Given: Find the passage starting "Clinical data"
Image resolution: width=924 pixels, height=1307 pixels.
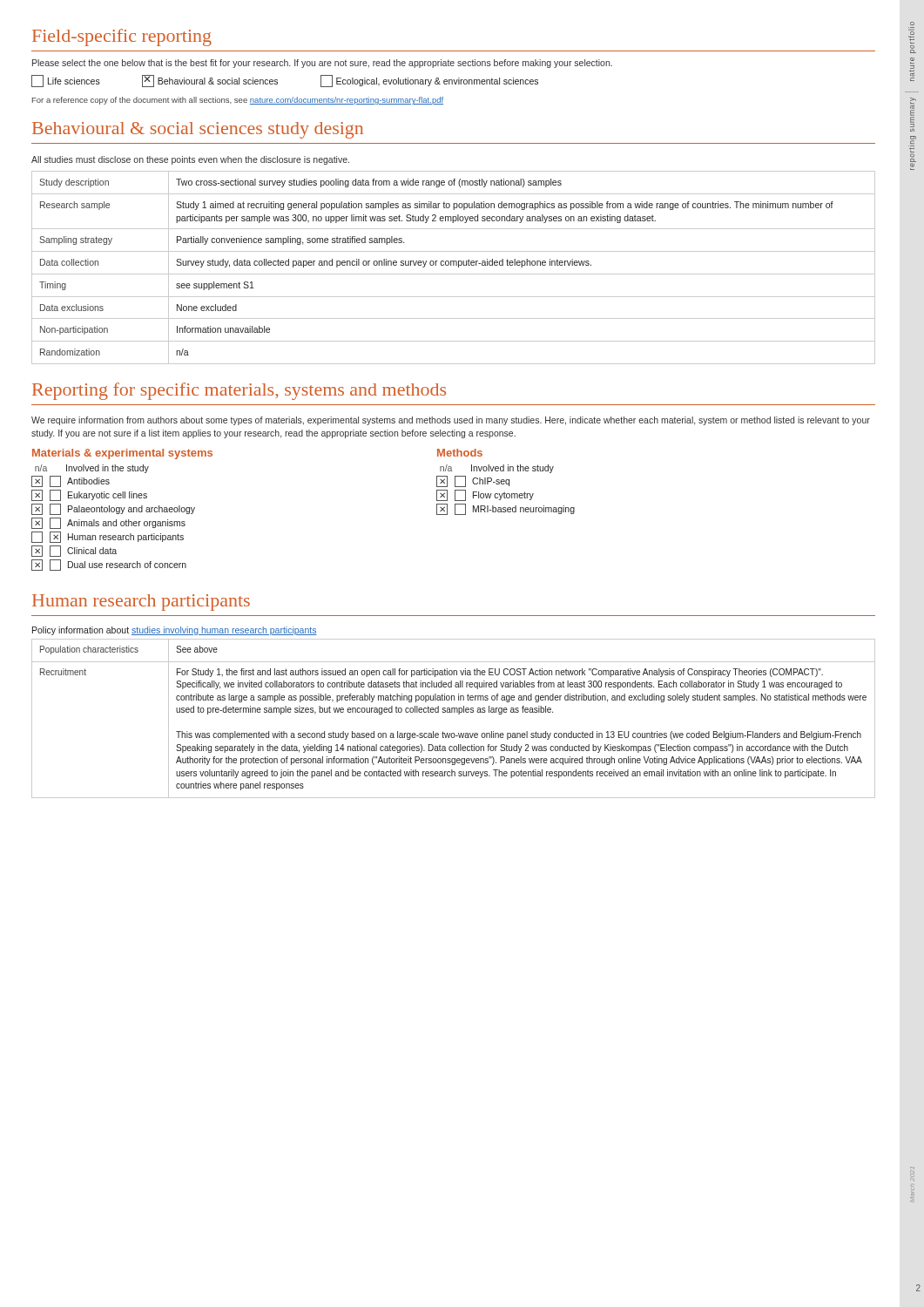Looking at the screenshot, I should coord(74,551).
